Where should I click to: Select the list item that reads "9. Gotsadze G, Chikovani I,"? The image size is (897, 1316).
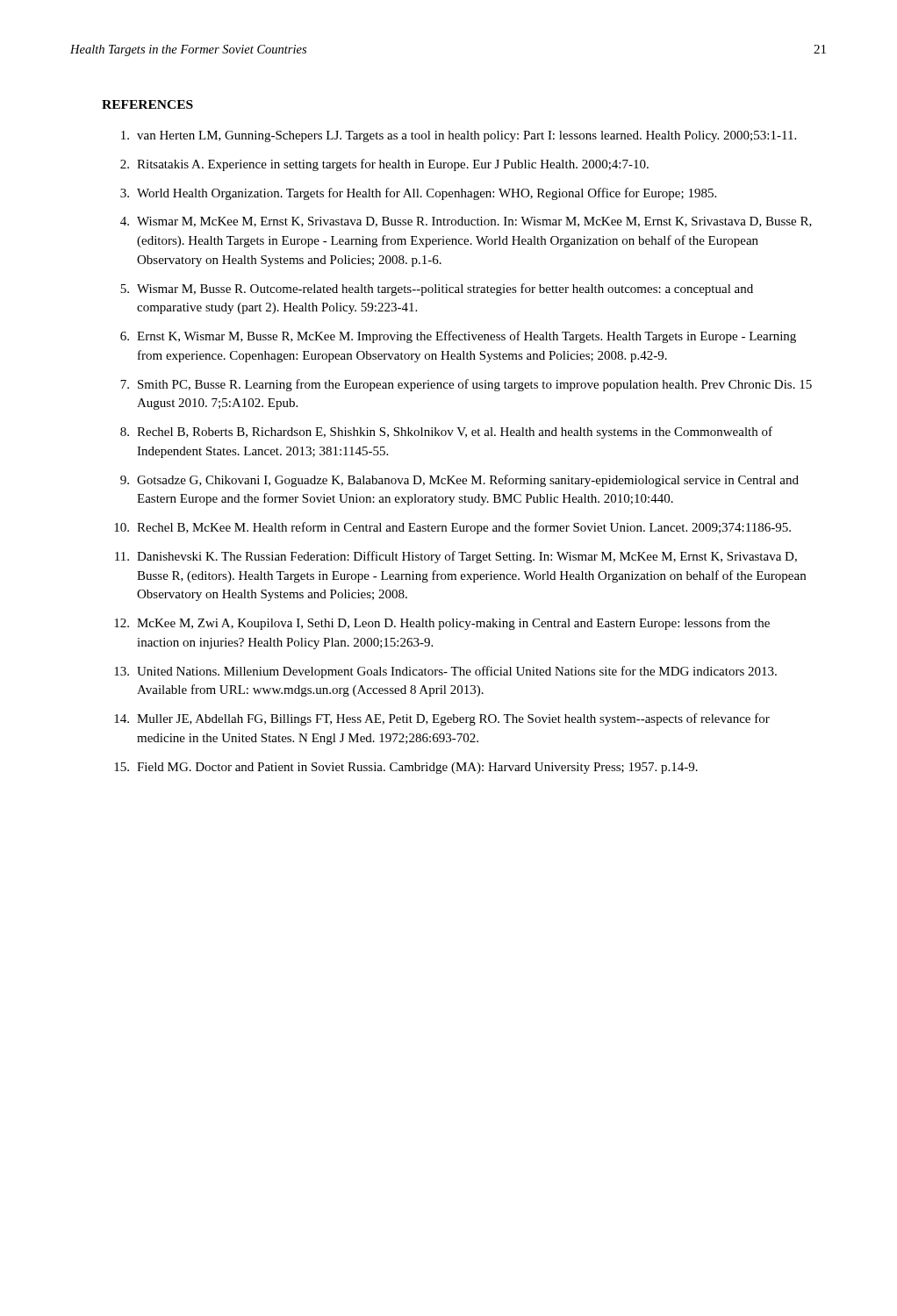click(x=458, y=490)
